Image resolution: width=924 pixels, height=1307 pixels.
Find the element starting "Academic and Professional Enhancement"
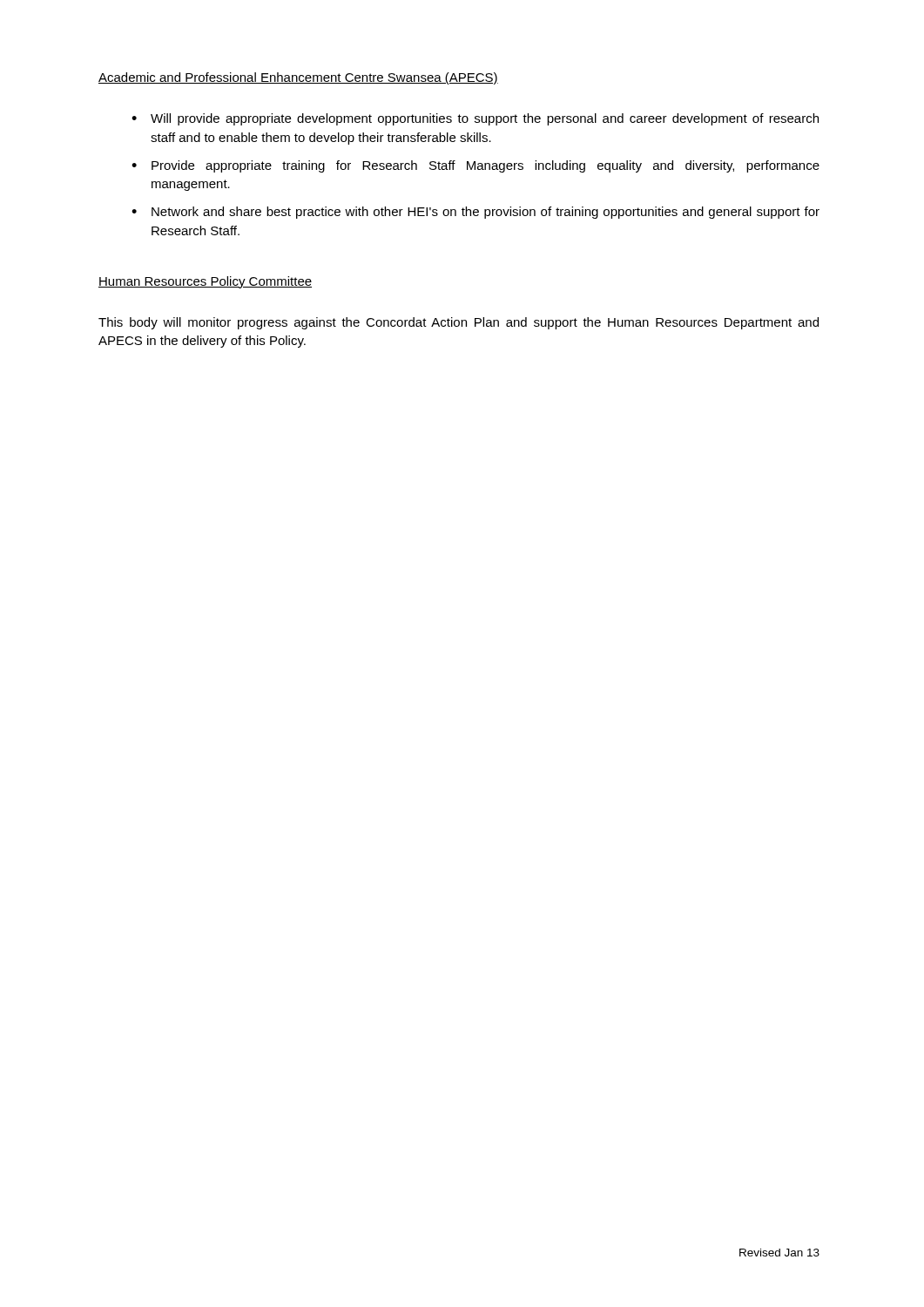298,77
